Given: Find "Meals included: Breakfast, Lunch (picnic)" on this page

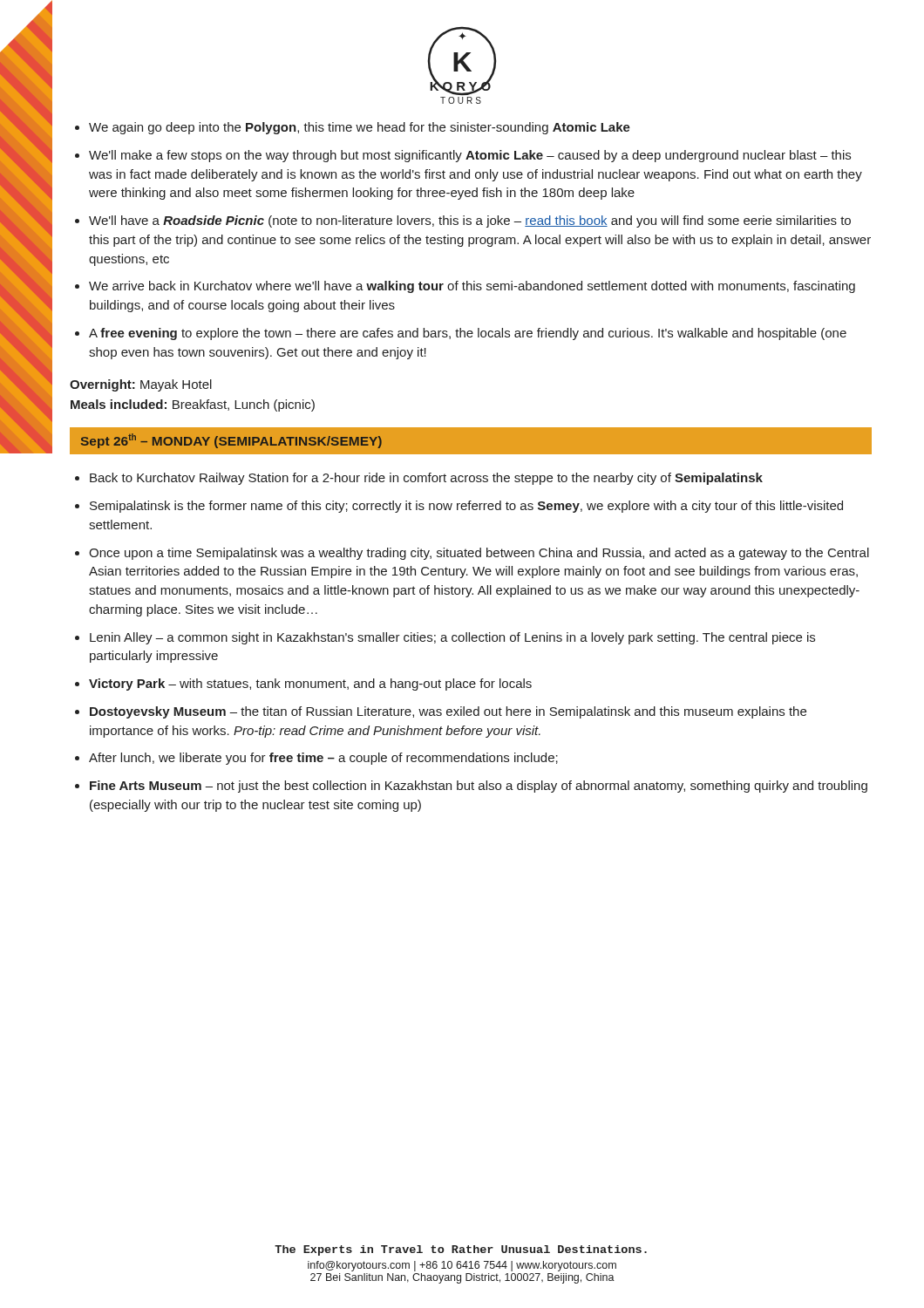Looking at the screenshot, I should click(193, 404).
